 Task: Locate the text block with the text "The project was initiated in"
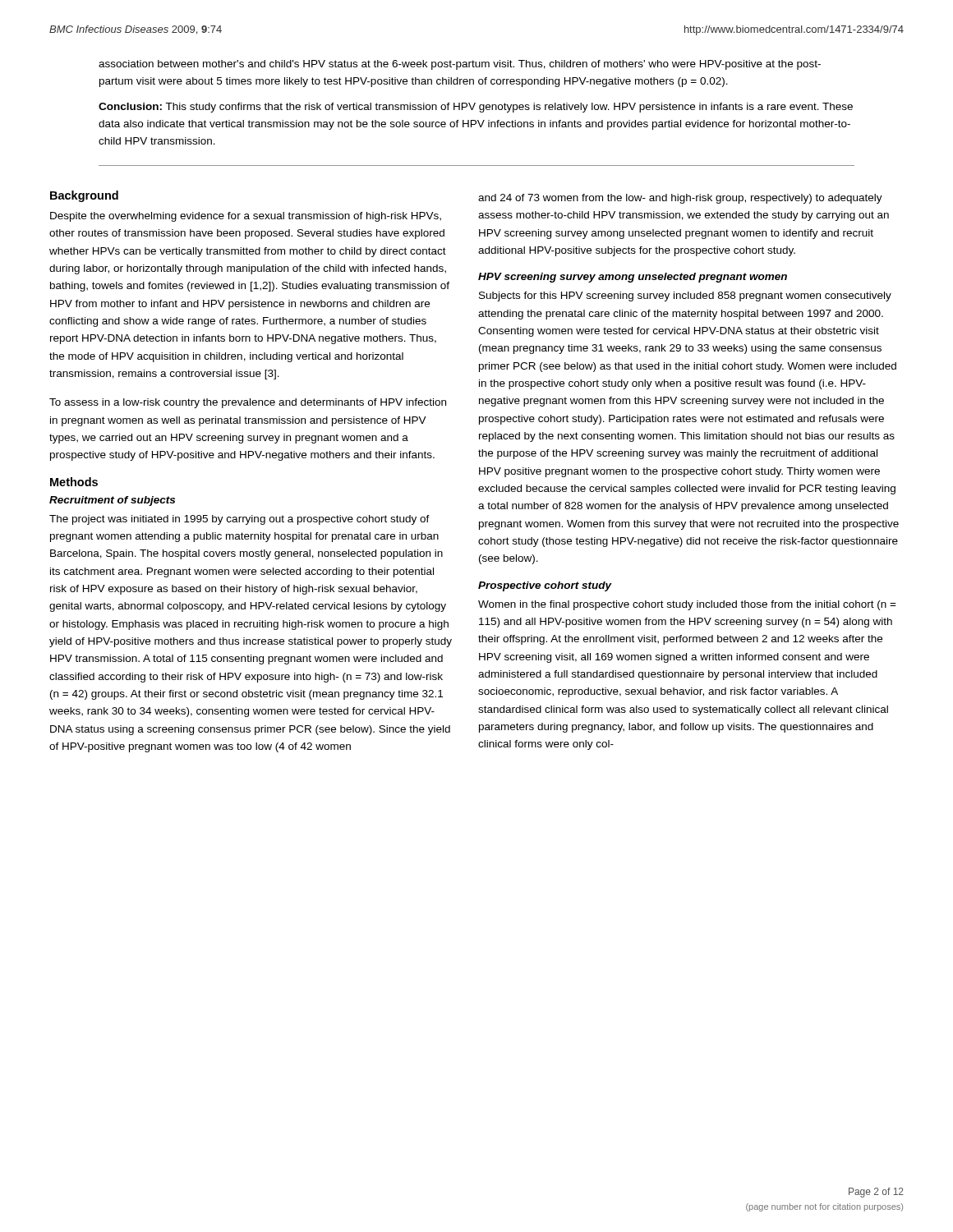251,632
